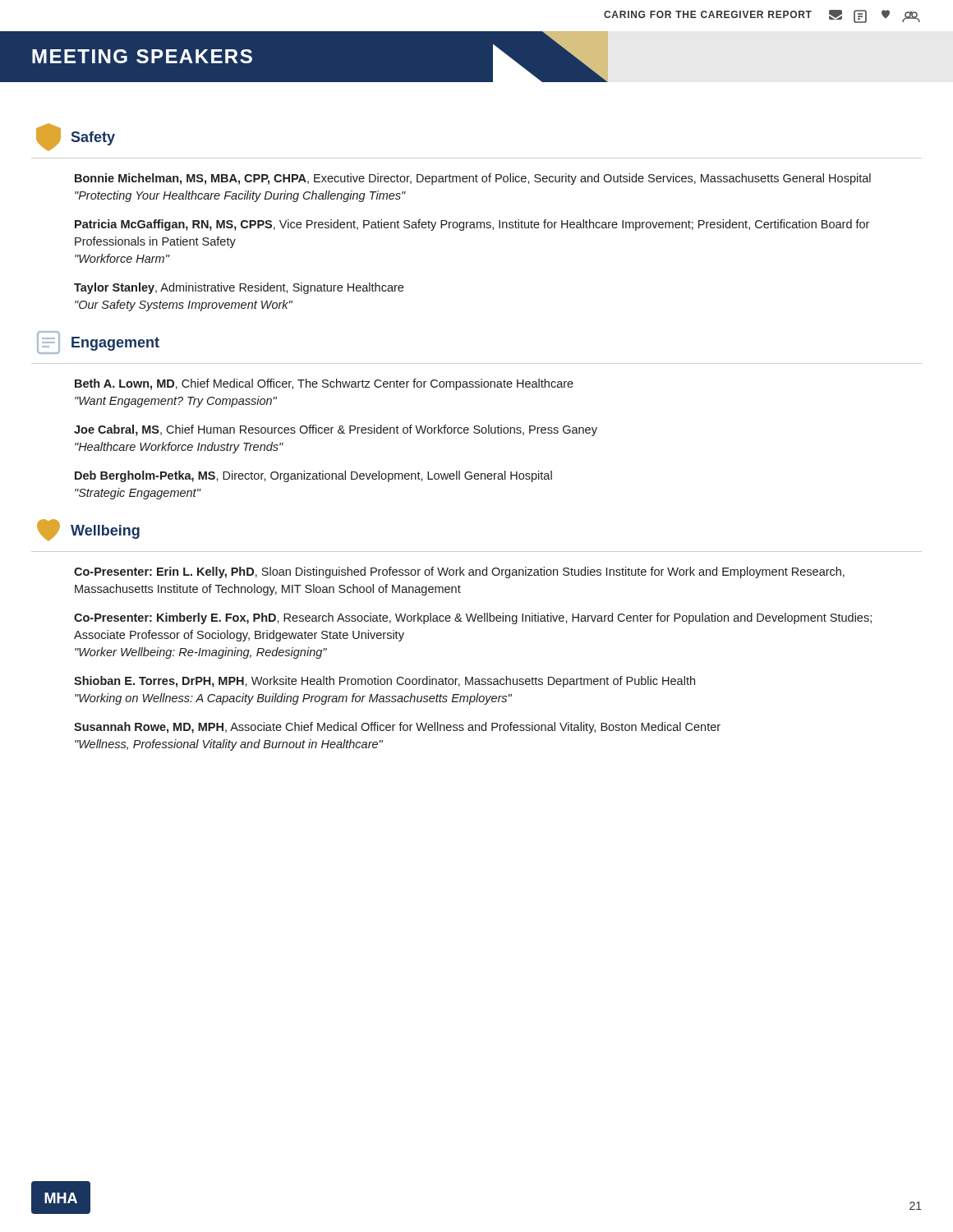This screenshot has width=953, height=1232.
Task: Find the region starting "Deb Bergholm-Petka, MS,"
Action: (498, 485)
